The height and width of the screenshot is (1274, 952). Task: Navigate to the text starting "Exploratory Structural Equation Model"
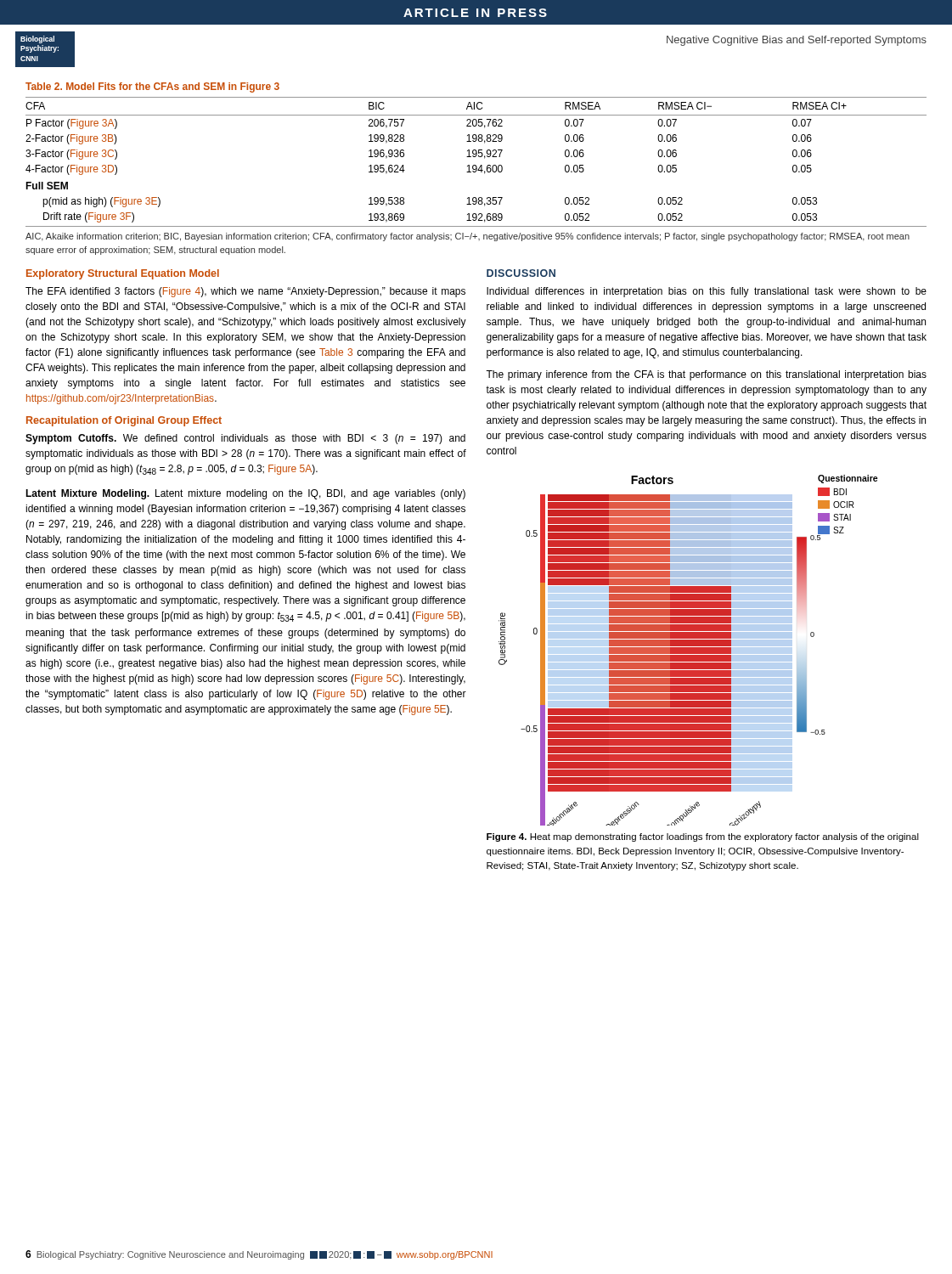pos(123,274)
